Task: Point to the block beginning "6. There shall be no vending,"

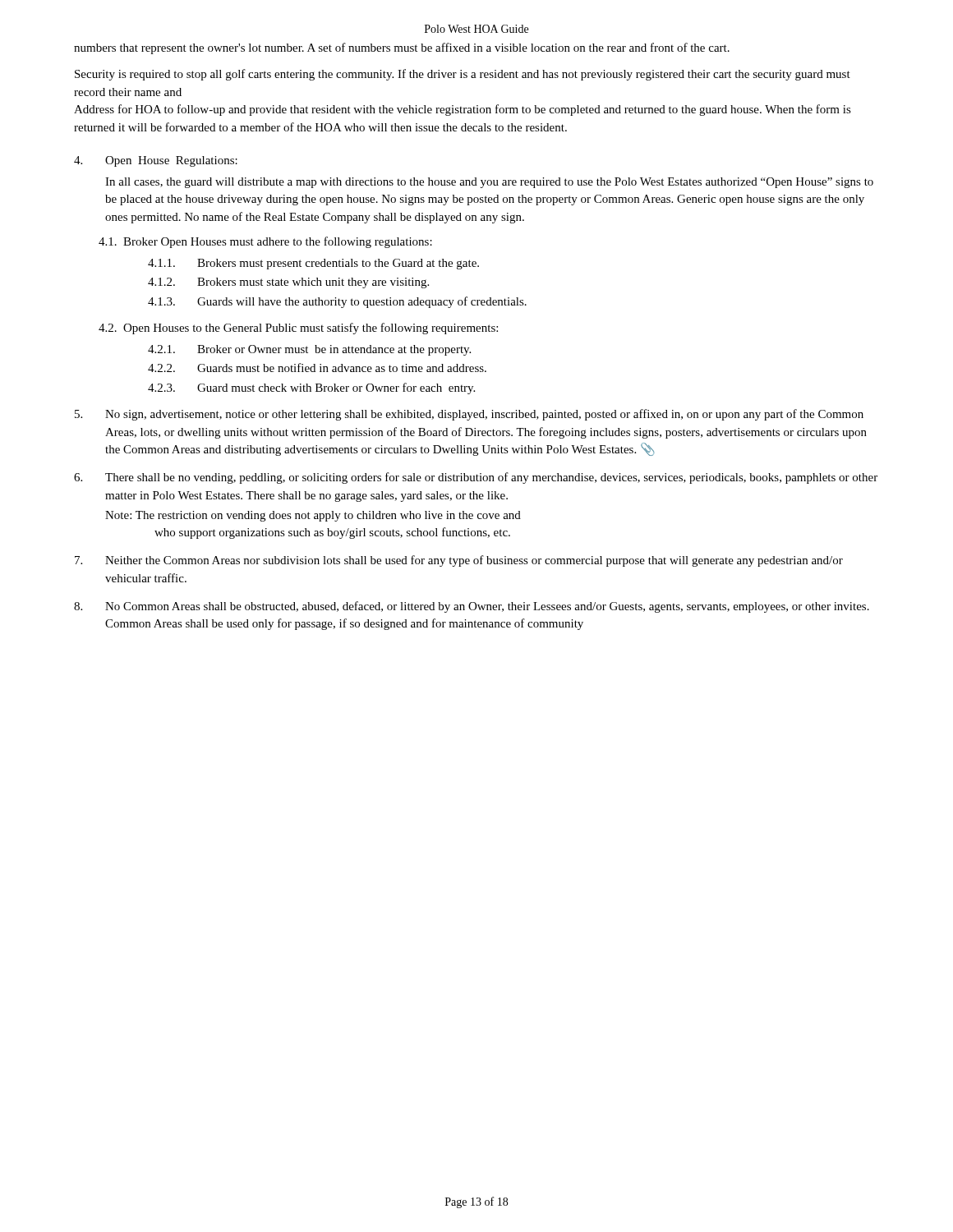Action: click(476, 506)
